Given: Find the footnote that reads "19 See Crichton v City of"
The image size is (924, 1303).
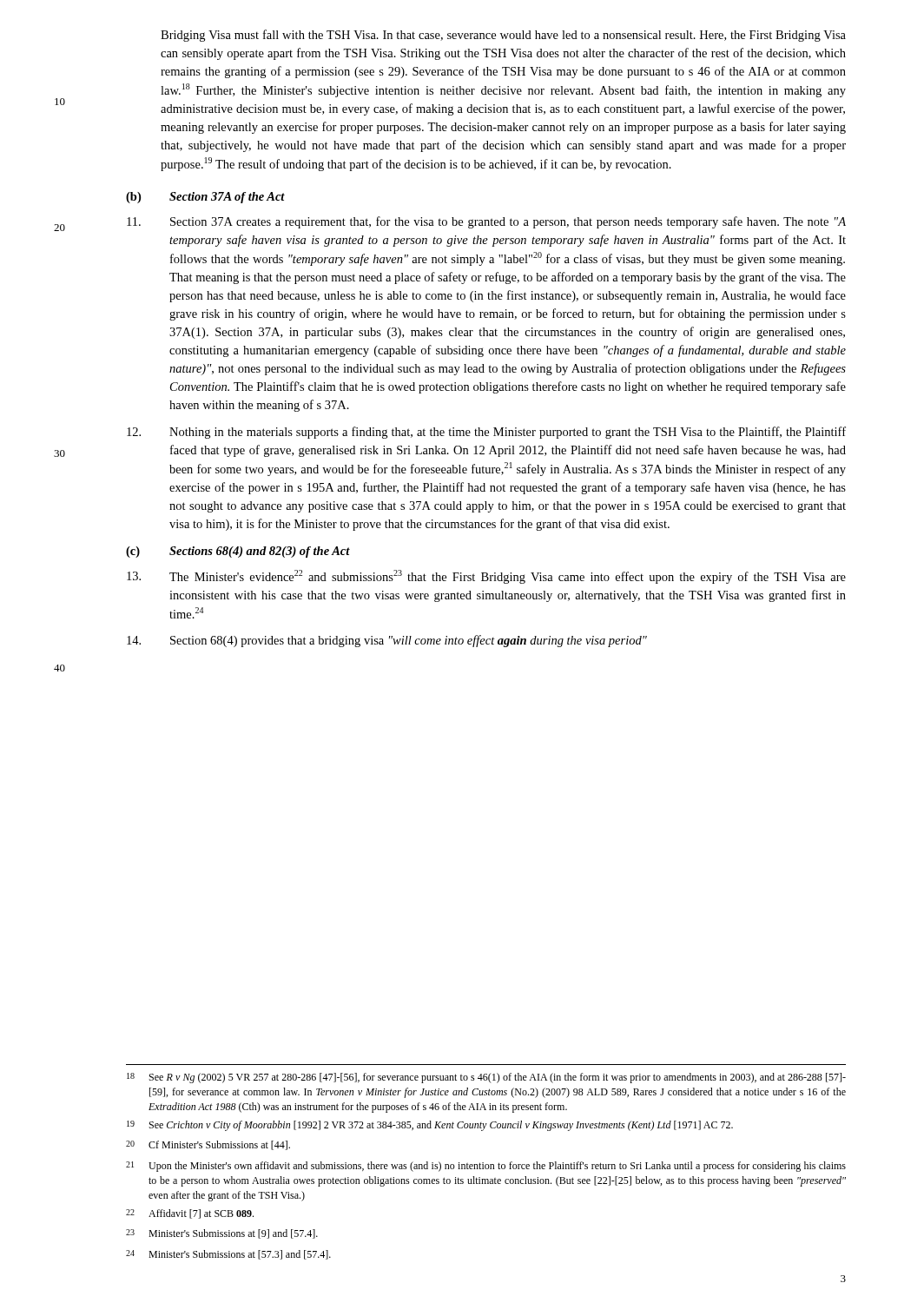Looking at the screenshot, I should [486, 1126].
